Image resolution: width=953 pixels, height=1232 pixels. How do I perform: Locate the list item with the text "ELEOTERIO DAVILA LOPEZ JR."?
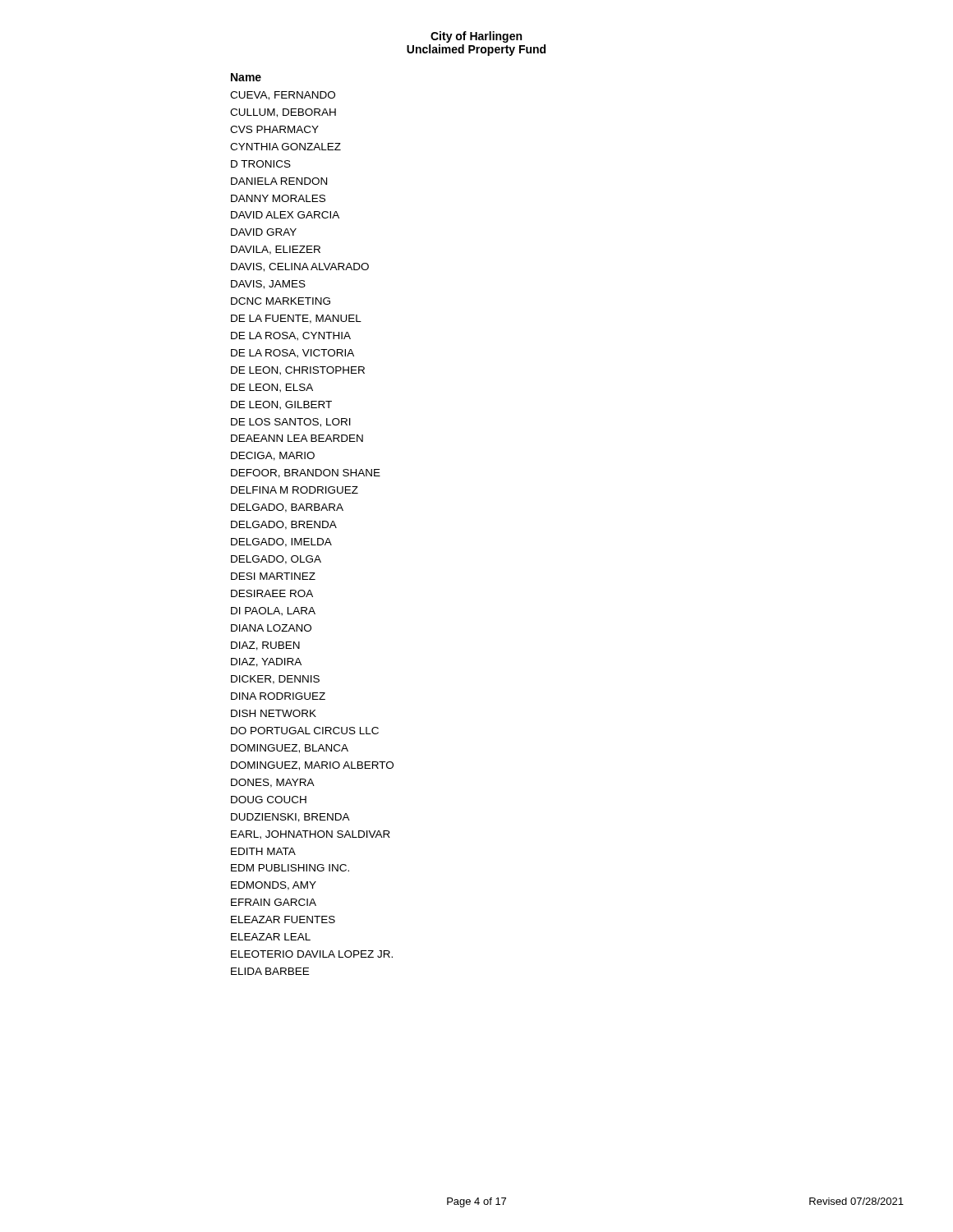[x=312, y=954]
